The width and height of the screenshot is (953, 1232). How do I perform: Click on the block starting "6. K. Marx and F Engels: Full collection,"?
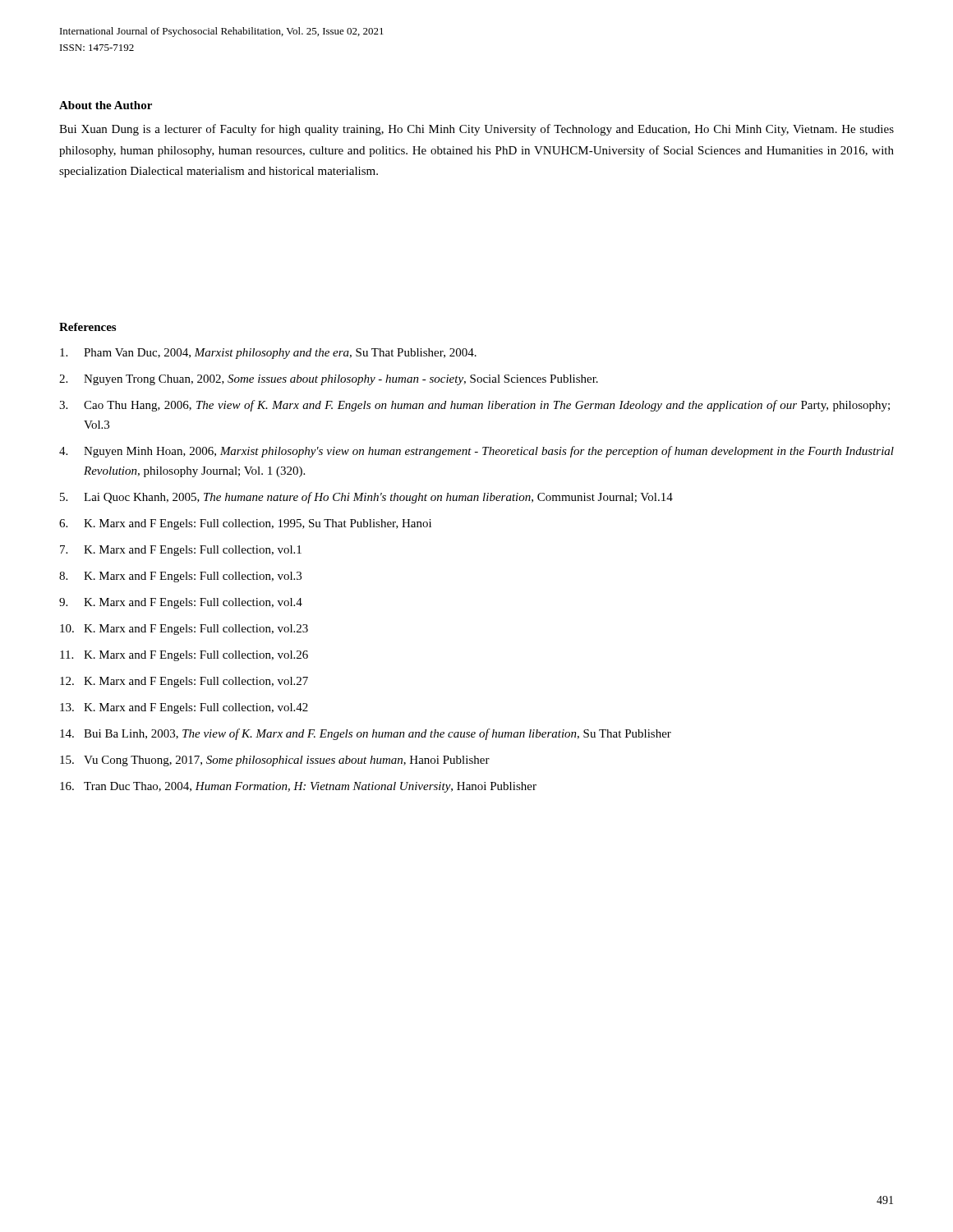(245, 524)
